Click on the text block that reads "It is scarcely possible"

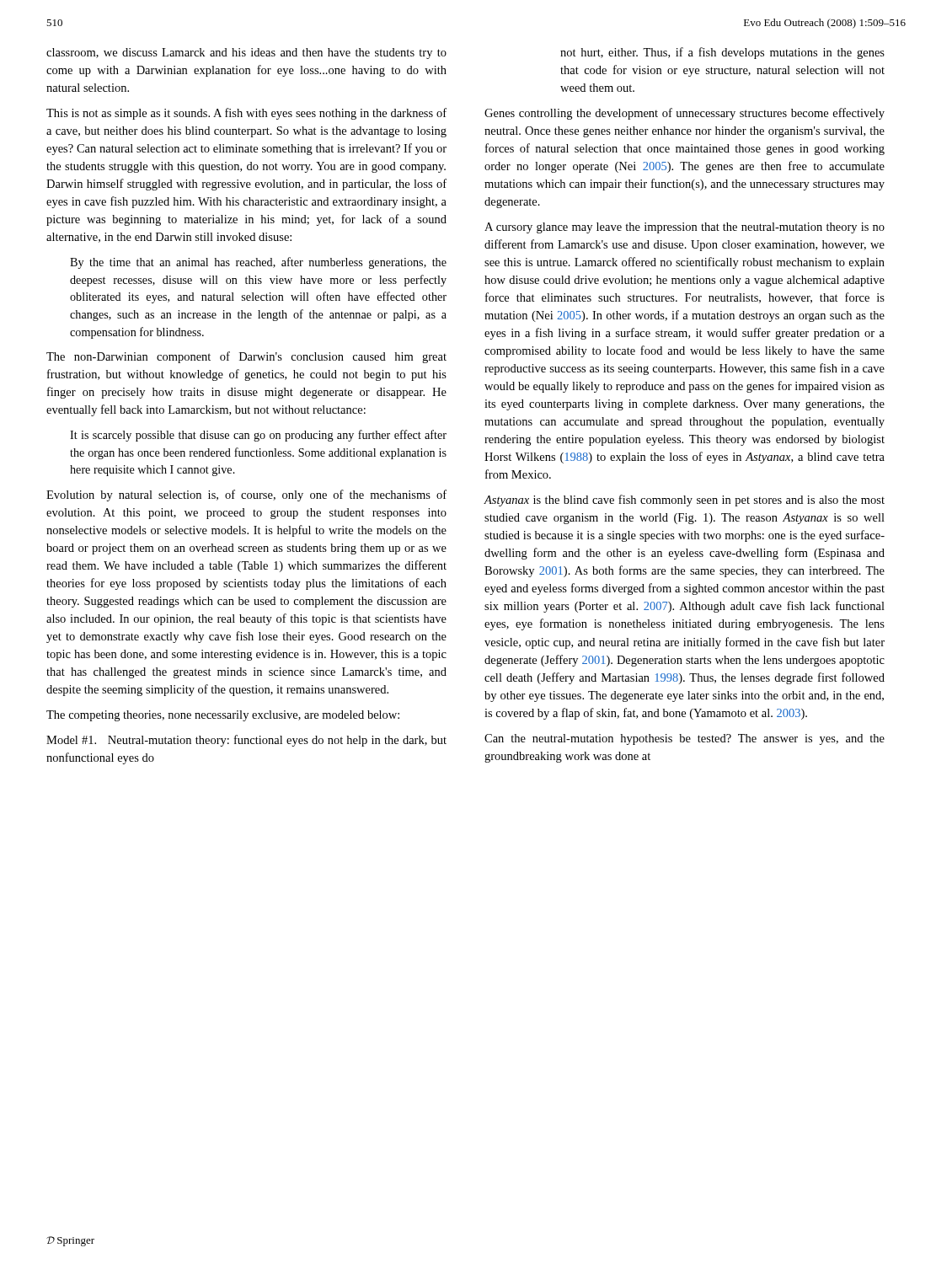click(x=258, y=453)
